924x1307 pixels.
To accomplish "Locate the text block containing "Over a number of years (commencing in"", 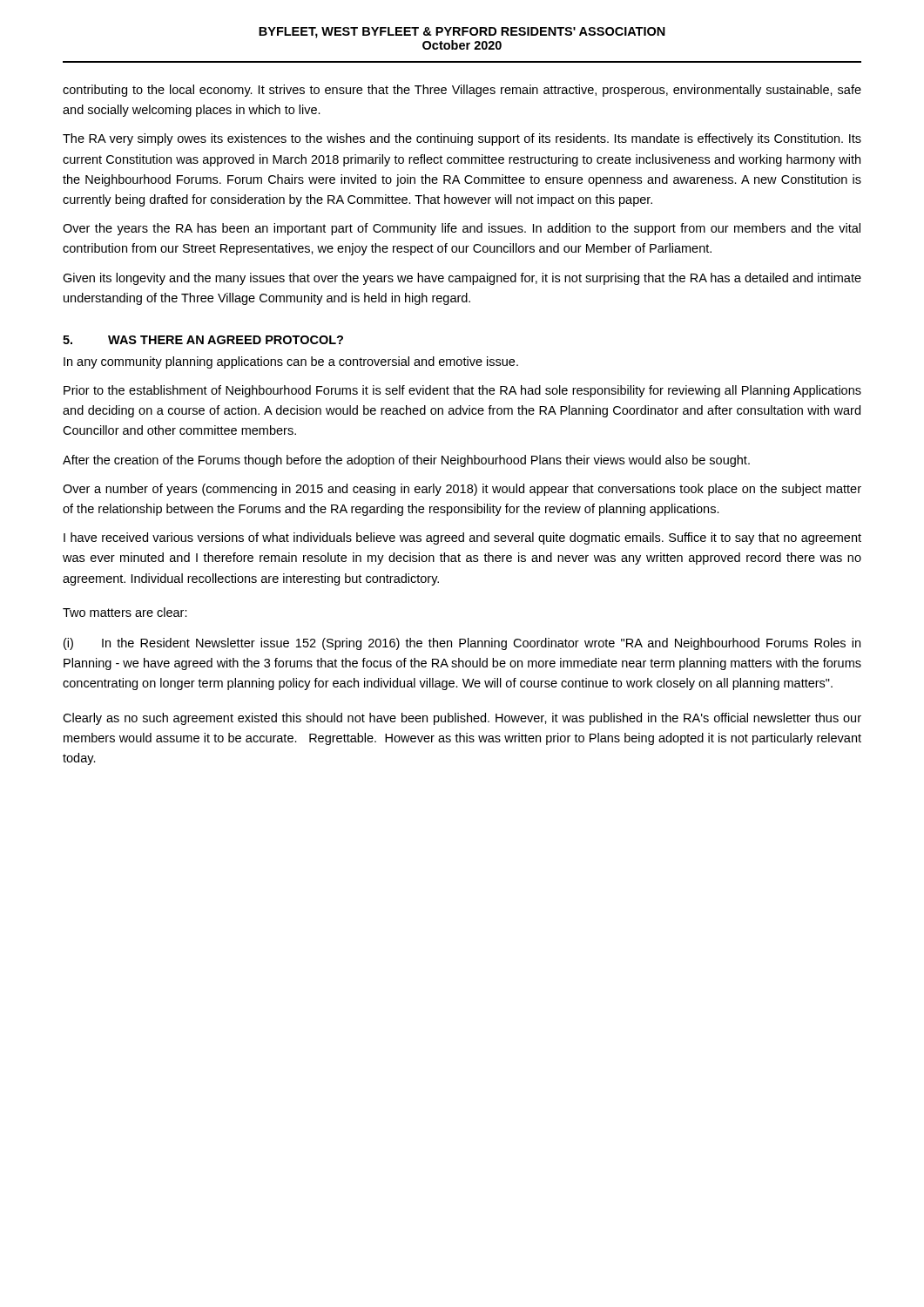I will (x=462, y=499).
